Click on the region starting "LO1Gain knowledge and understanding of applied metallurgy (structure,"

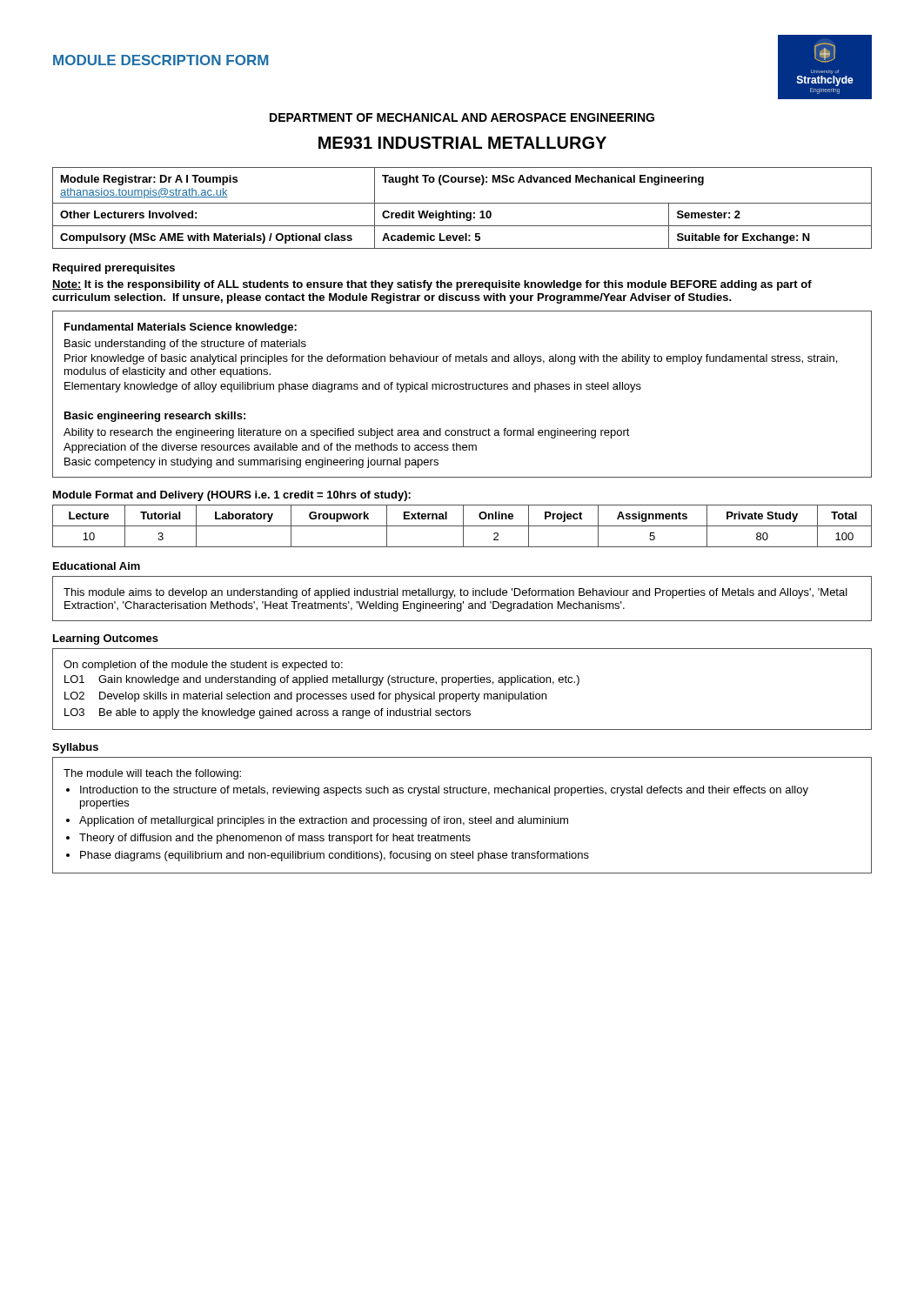pos(462,679)
